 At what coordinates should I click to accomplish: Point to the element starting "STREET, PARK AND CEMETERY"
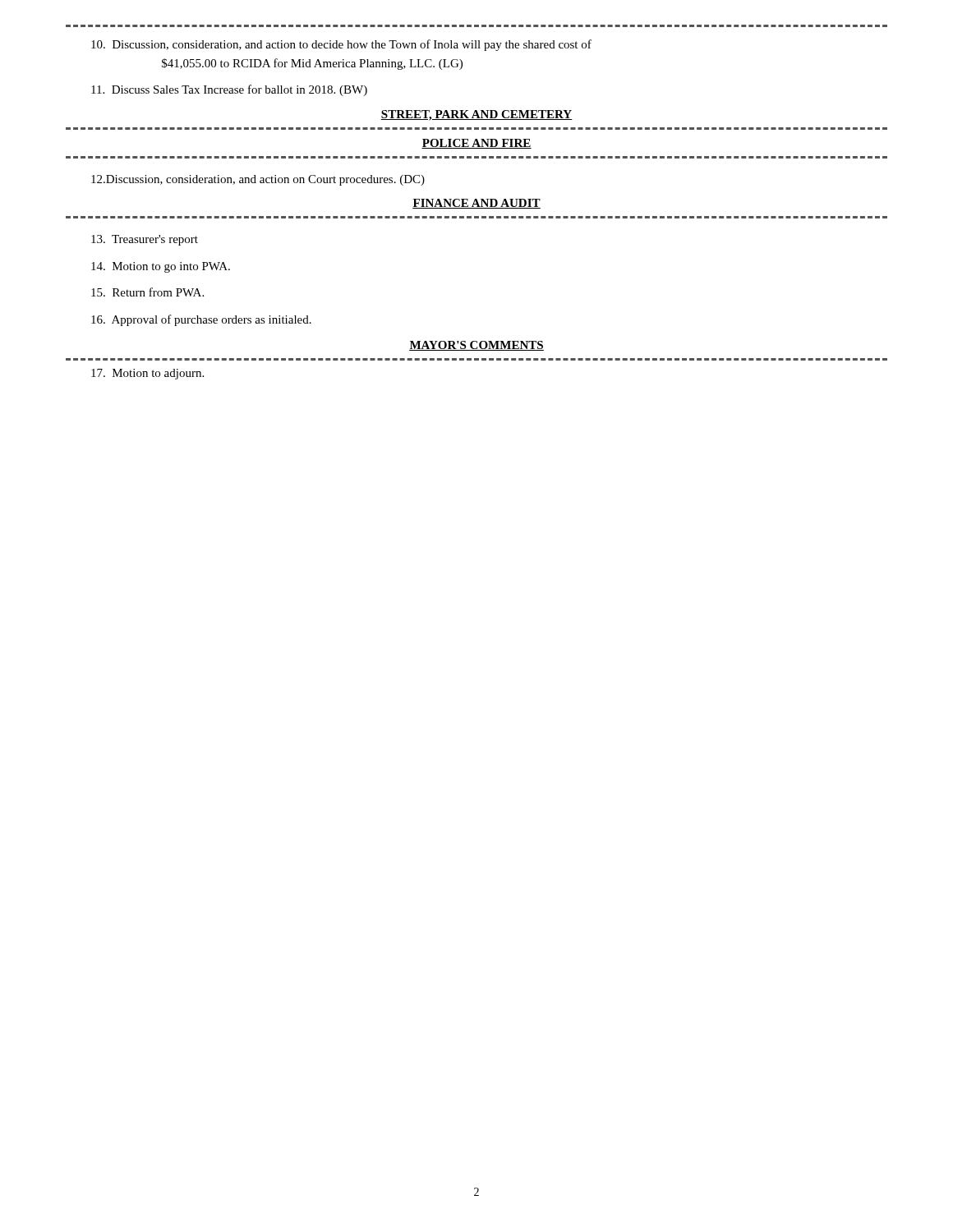coord(476,114)
